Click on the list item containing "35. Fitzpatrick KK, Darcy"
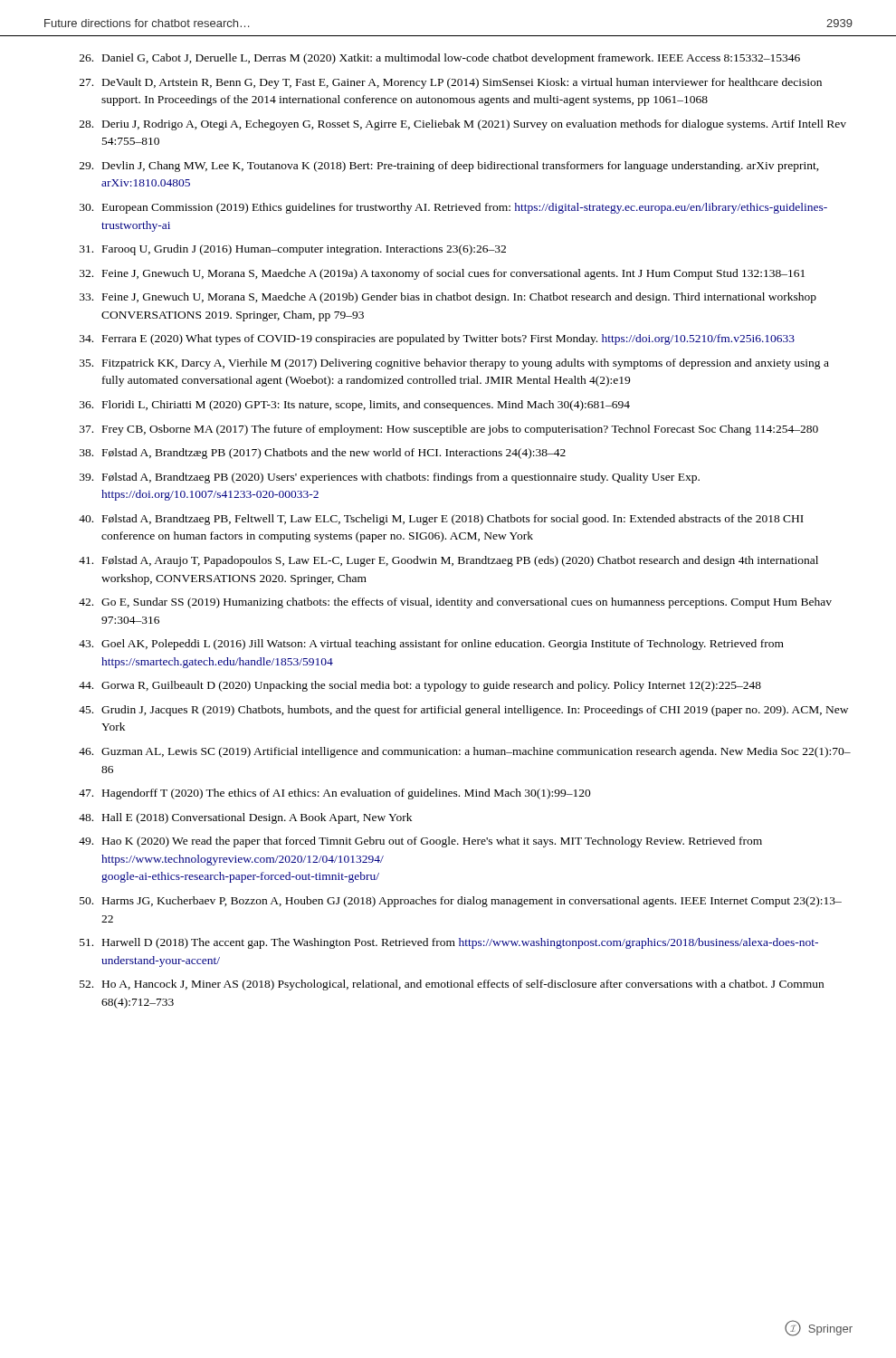 point(457,372)
